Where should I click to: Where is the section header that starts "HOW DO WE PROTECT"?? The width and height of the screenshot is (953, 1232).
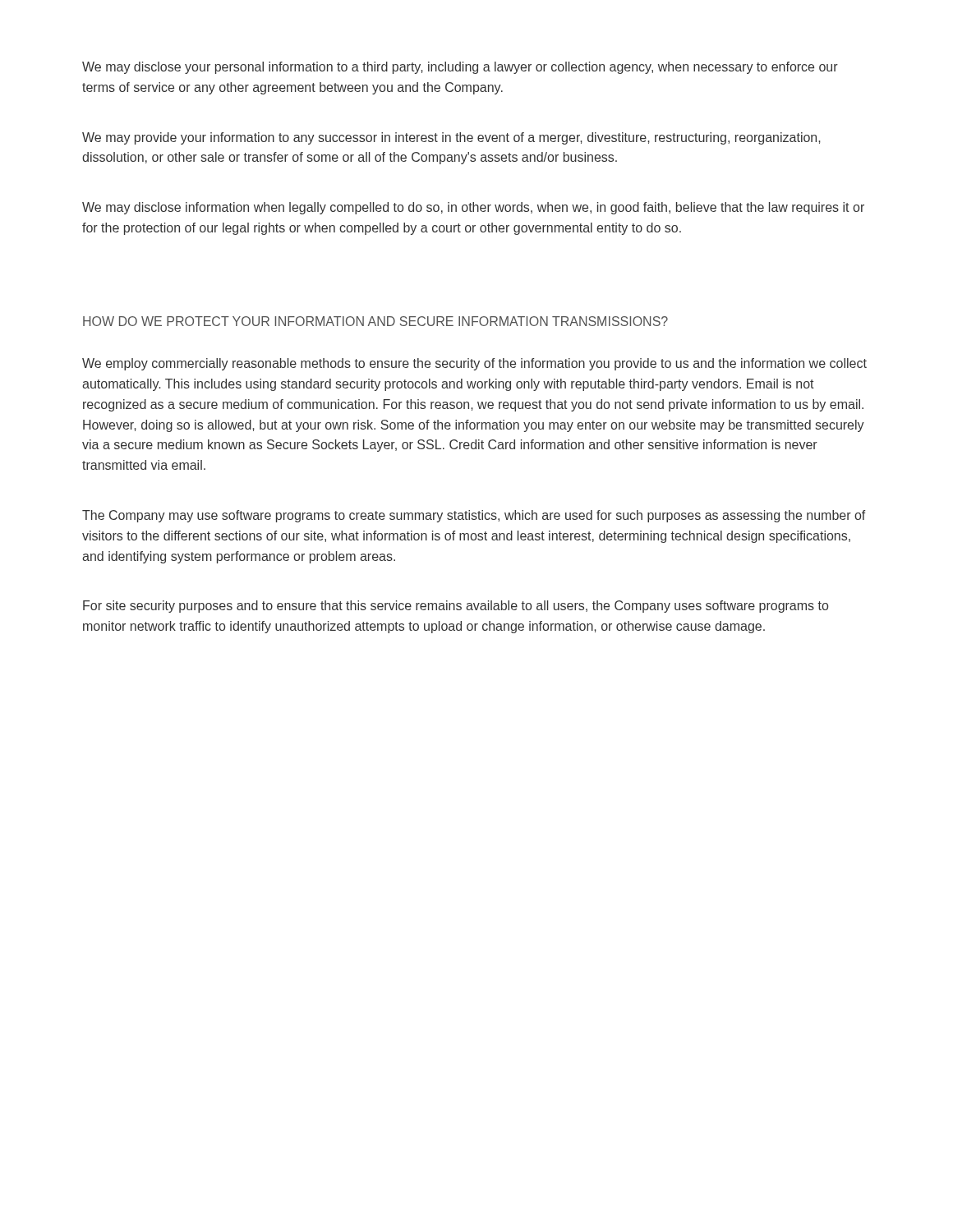pos(375,321)
